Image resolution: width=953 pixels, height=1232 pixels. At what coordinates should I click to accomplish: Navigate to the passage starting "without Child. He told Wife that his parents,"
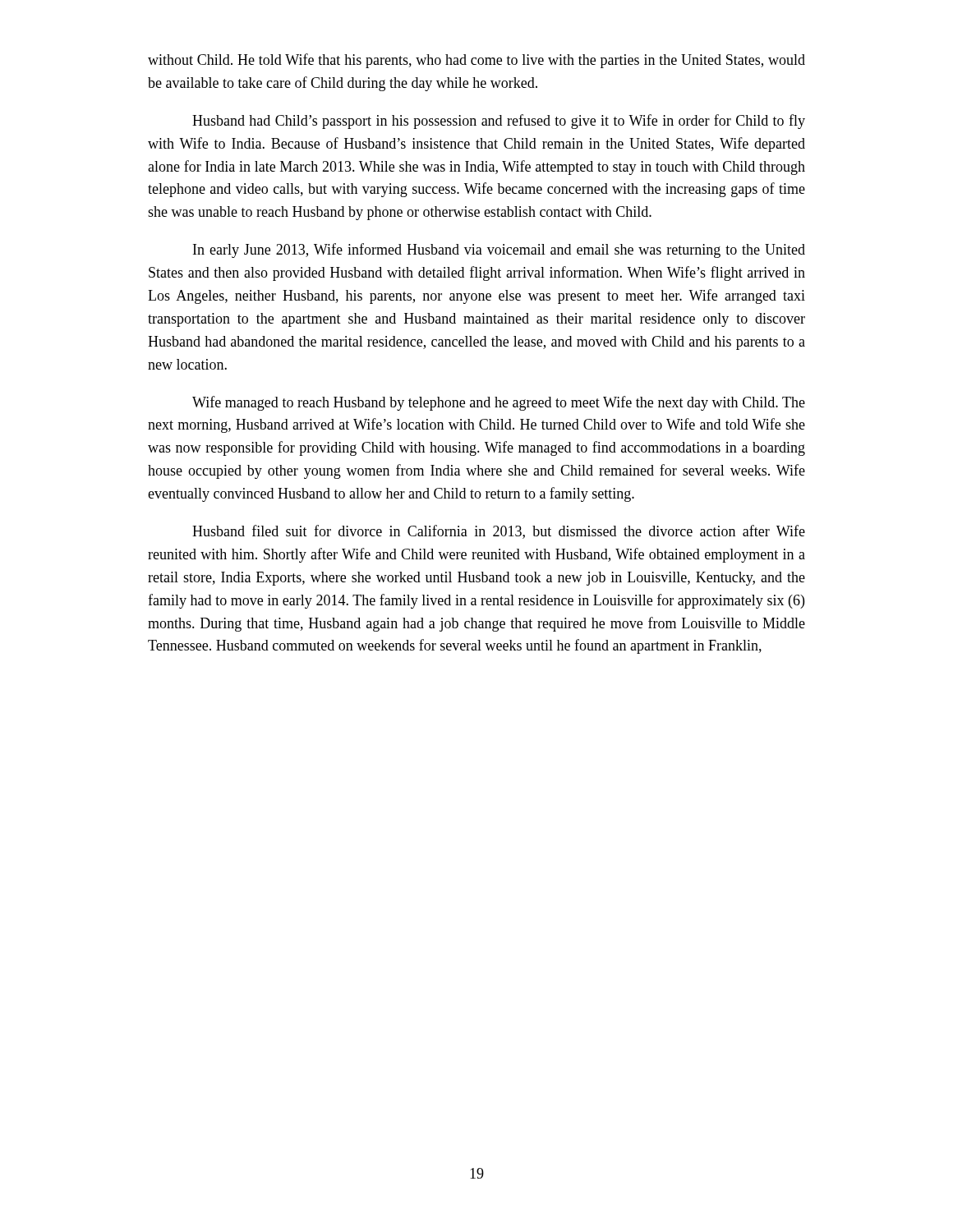(x=476, y=72)
